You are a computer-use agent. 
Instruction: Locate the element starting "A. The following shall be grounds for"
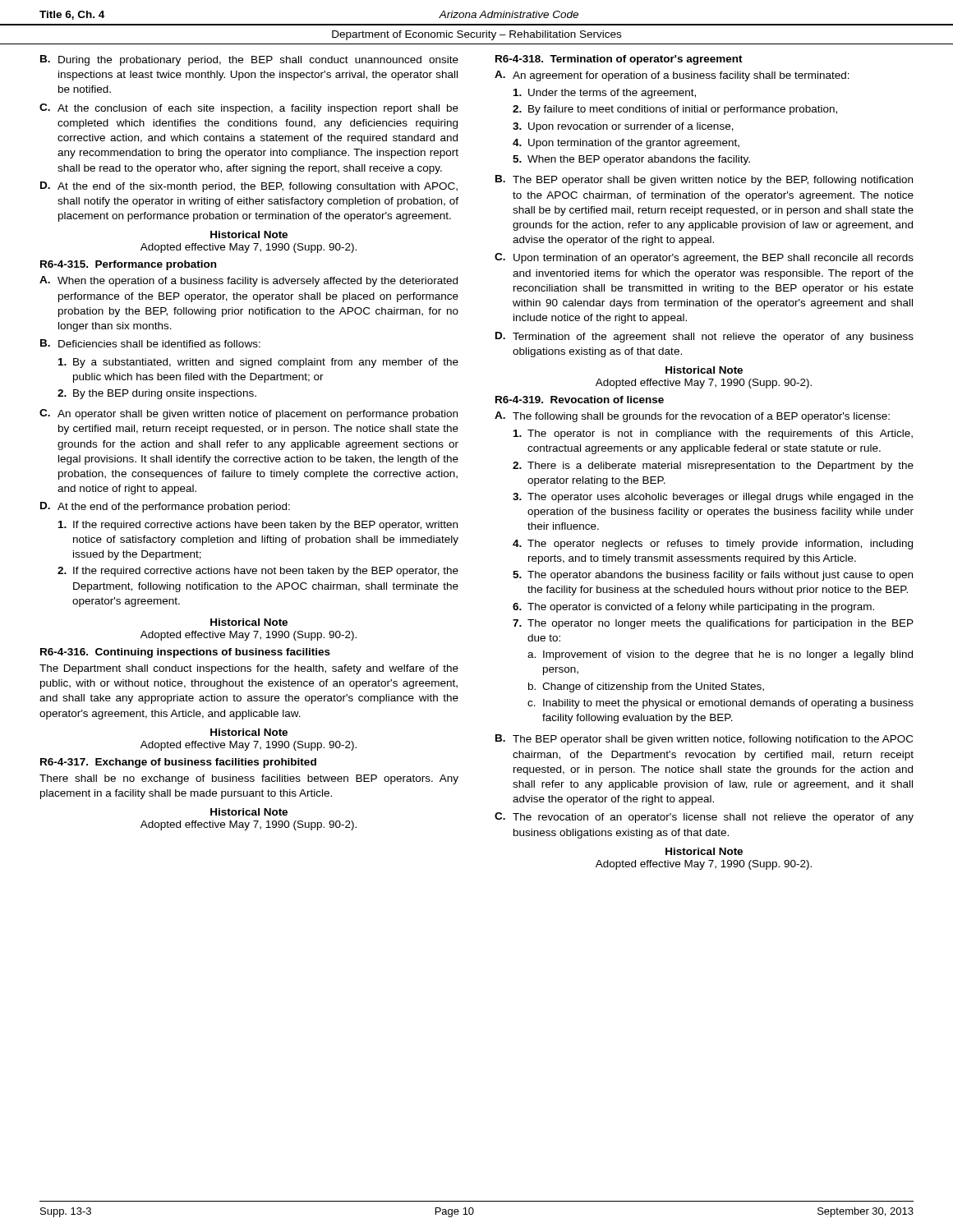coord(704,569)
